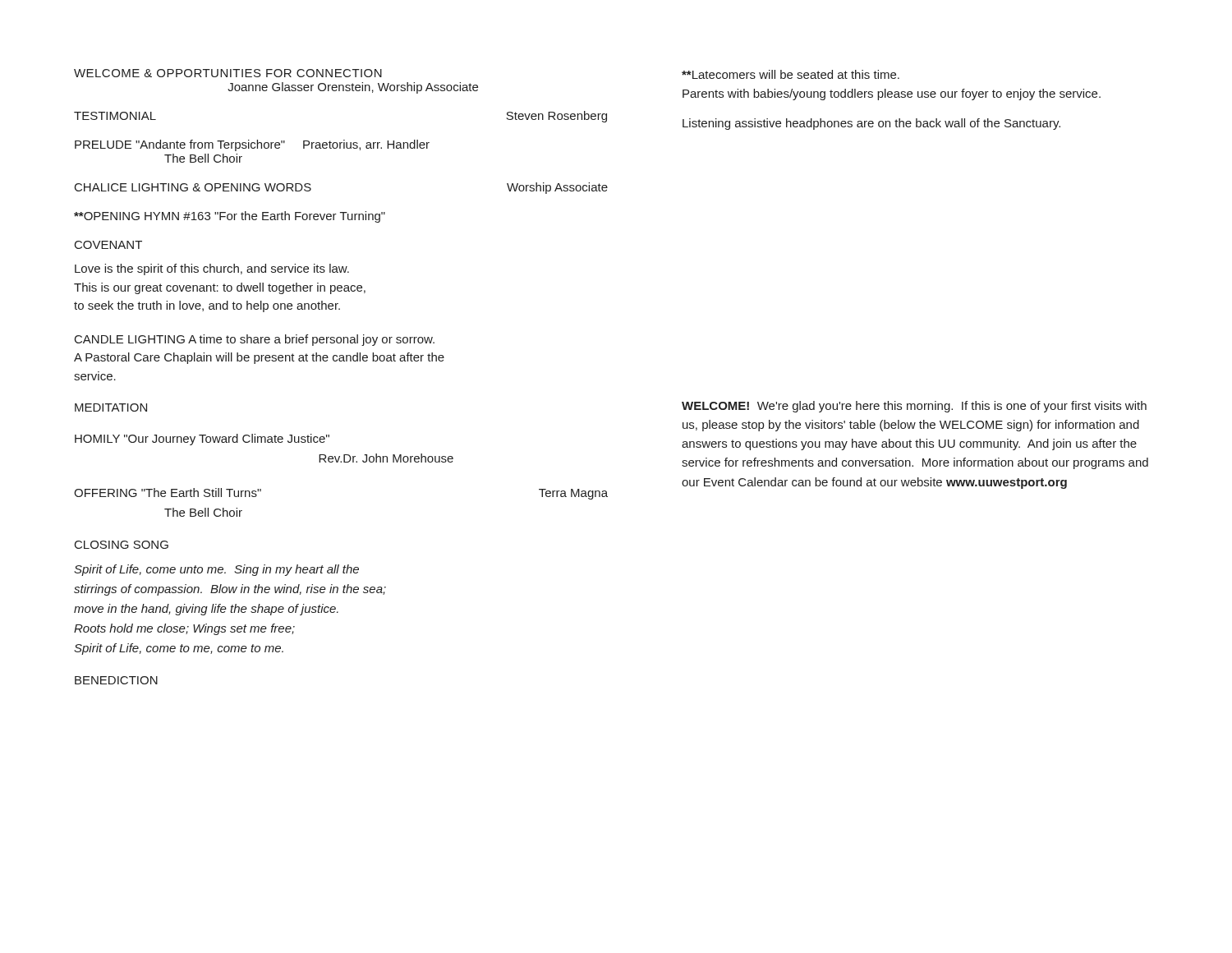Point to the element starting "Spirit of Life, come unto me. Sing"

coord(230,608)
